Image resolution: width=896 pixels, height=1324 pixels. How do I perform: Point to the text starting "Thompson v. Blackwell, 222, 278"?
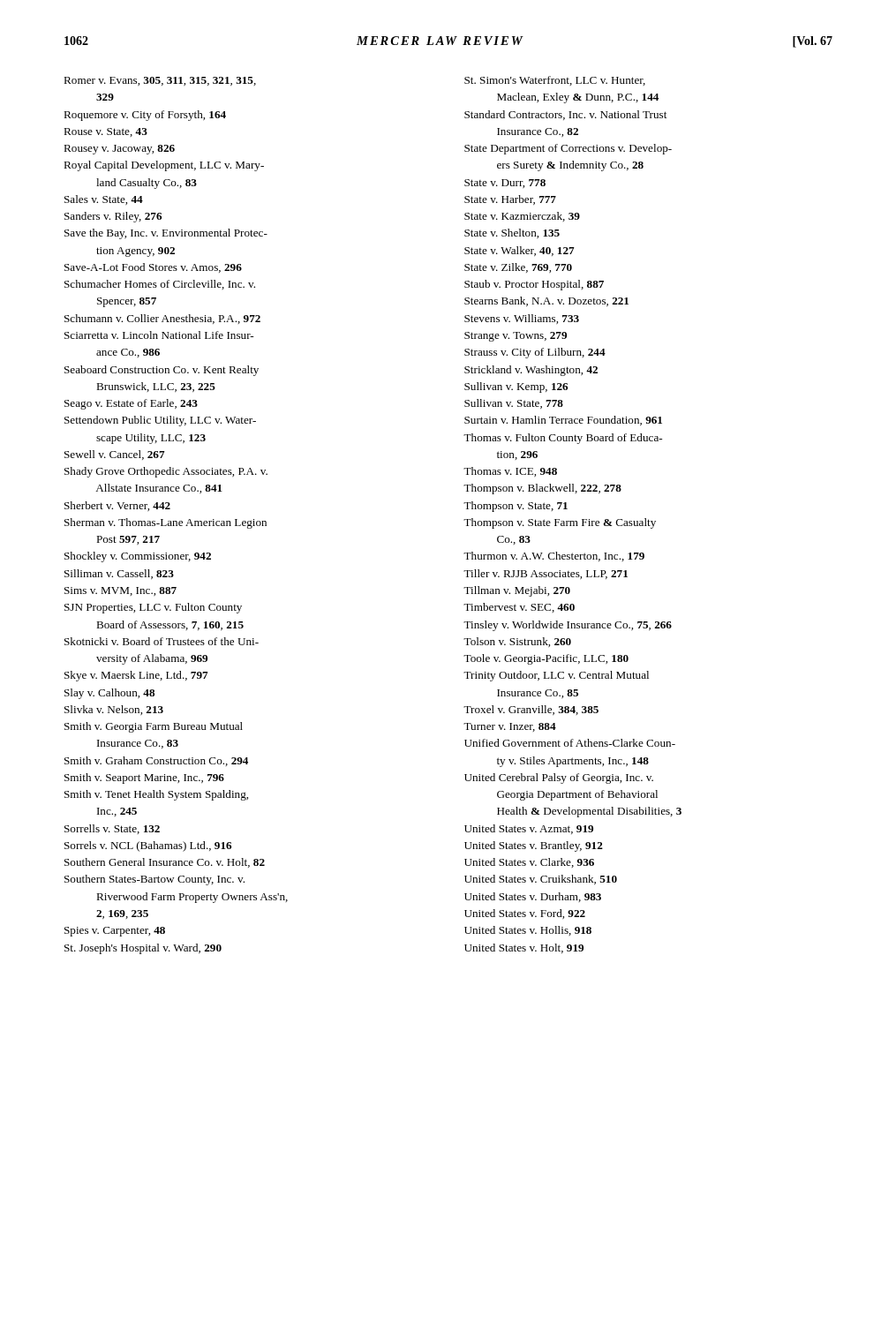pyautogui.click(x=542, y=489)
